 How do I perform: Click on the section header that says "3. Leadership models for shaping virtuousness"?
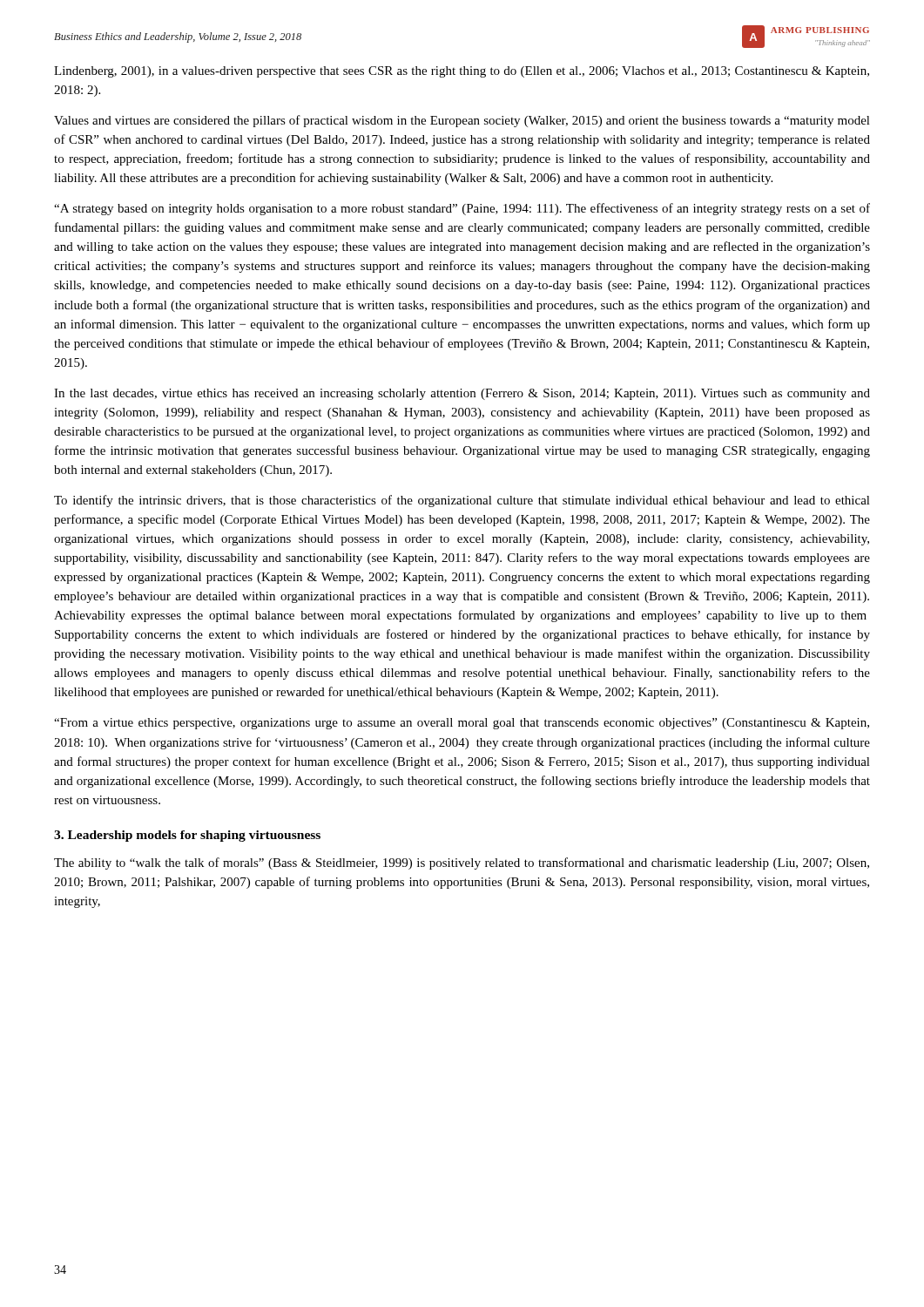tap(187, 834)
